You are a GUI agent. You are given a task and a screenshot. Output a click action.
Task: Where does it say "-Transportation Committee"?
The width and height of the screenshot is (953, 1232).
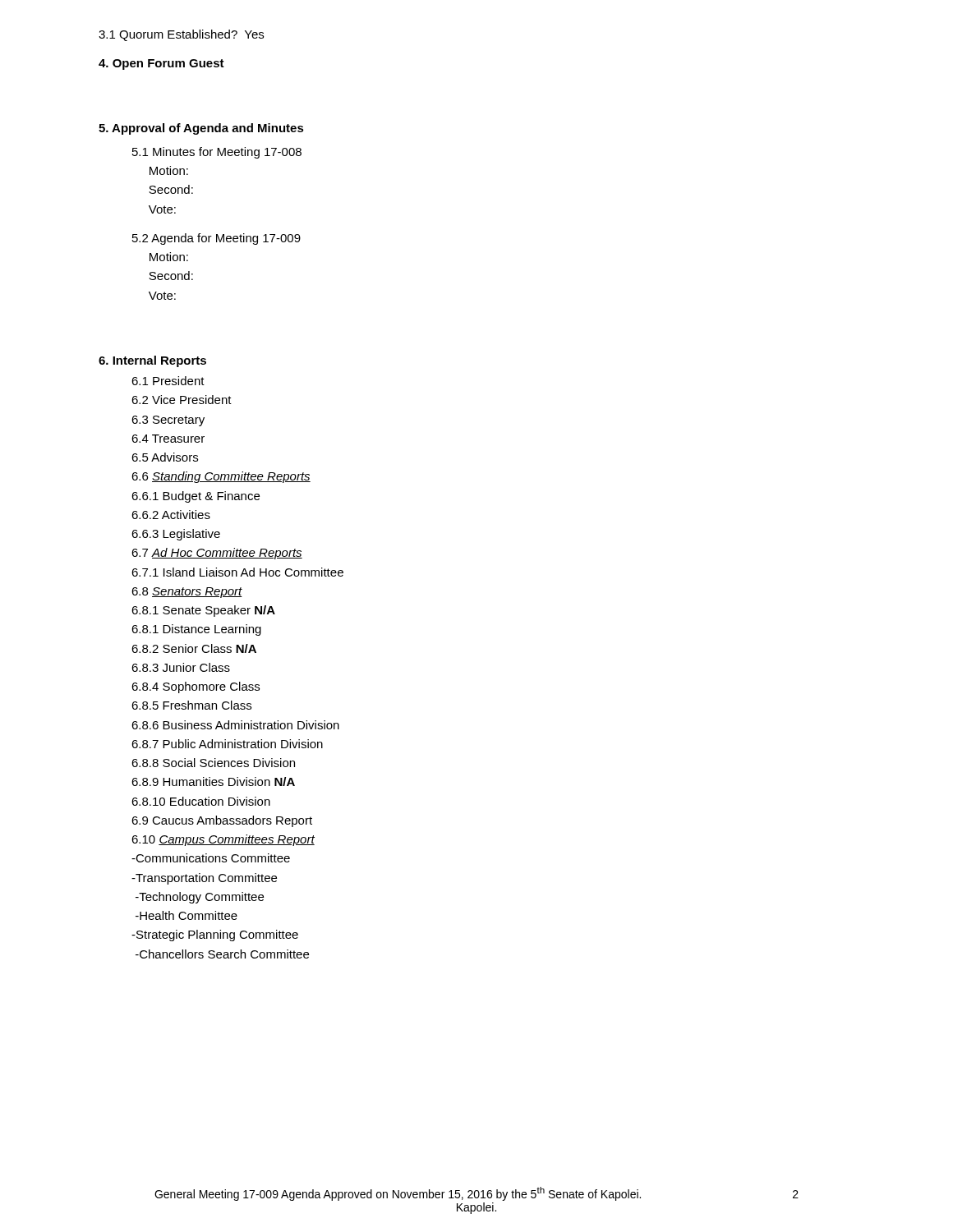coord(204,877)
